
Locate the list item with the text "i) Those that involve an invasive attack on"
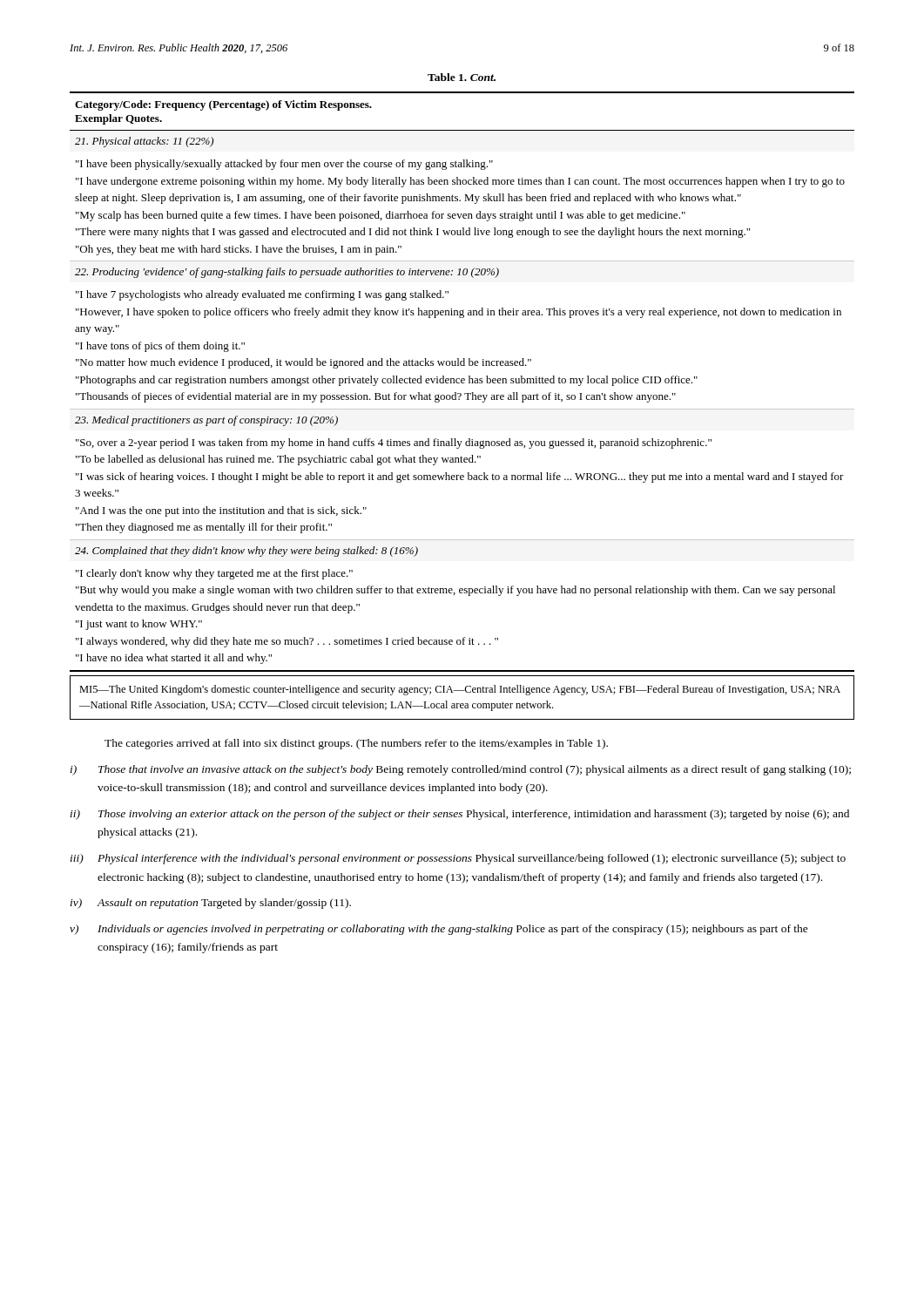click(x=462, y=778)
